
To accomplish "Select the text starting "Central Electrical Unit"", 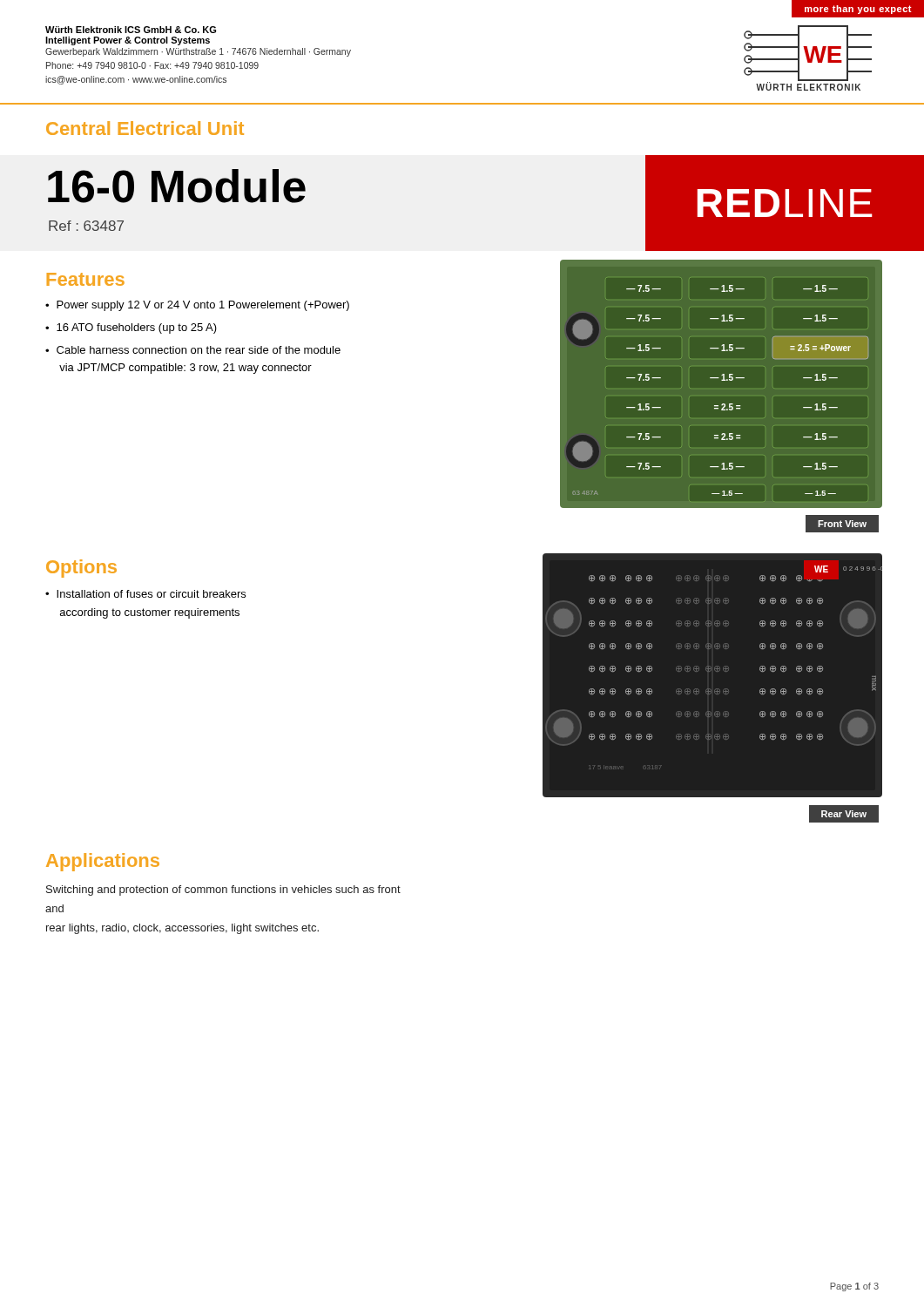I will (x=145, y=129).
